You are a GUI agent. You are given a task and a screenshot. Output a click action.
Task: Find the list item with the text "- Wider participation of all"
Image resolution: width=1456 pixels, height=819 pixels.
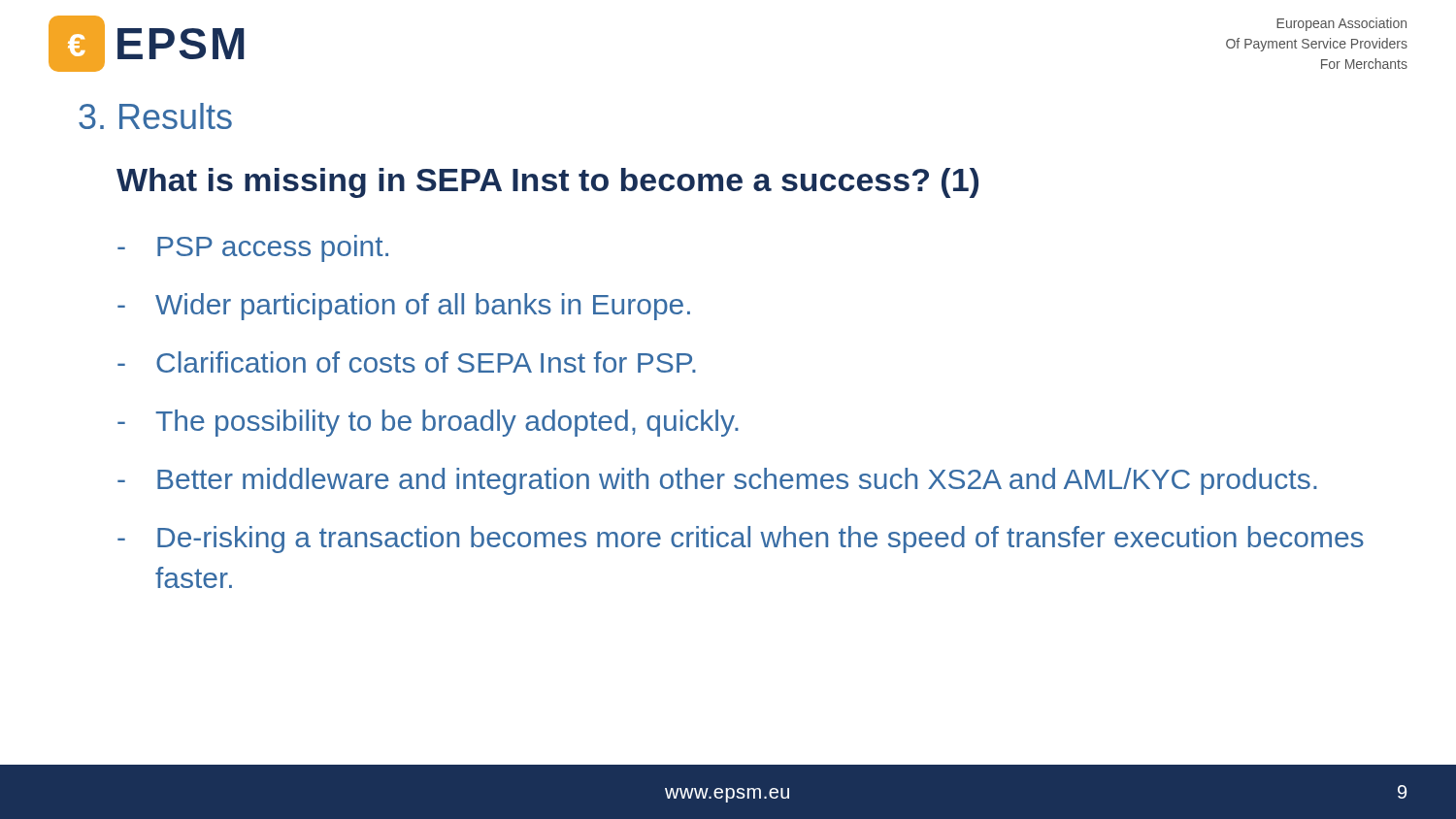click(404, 307)
